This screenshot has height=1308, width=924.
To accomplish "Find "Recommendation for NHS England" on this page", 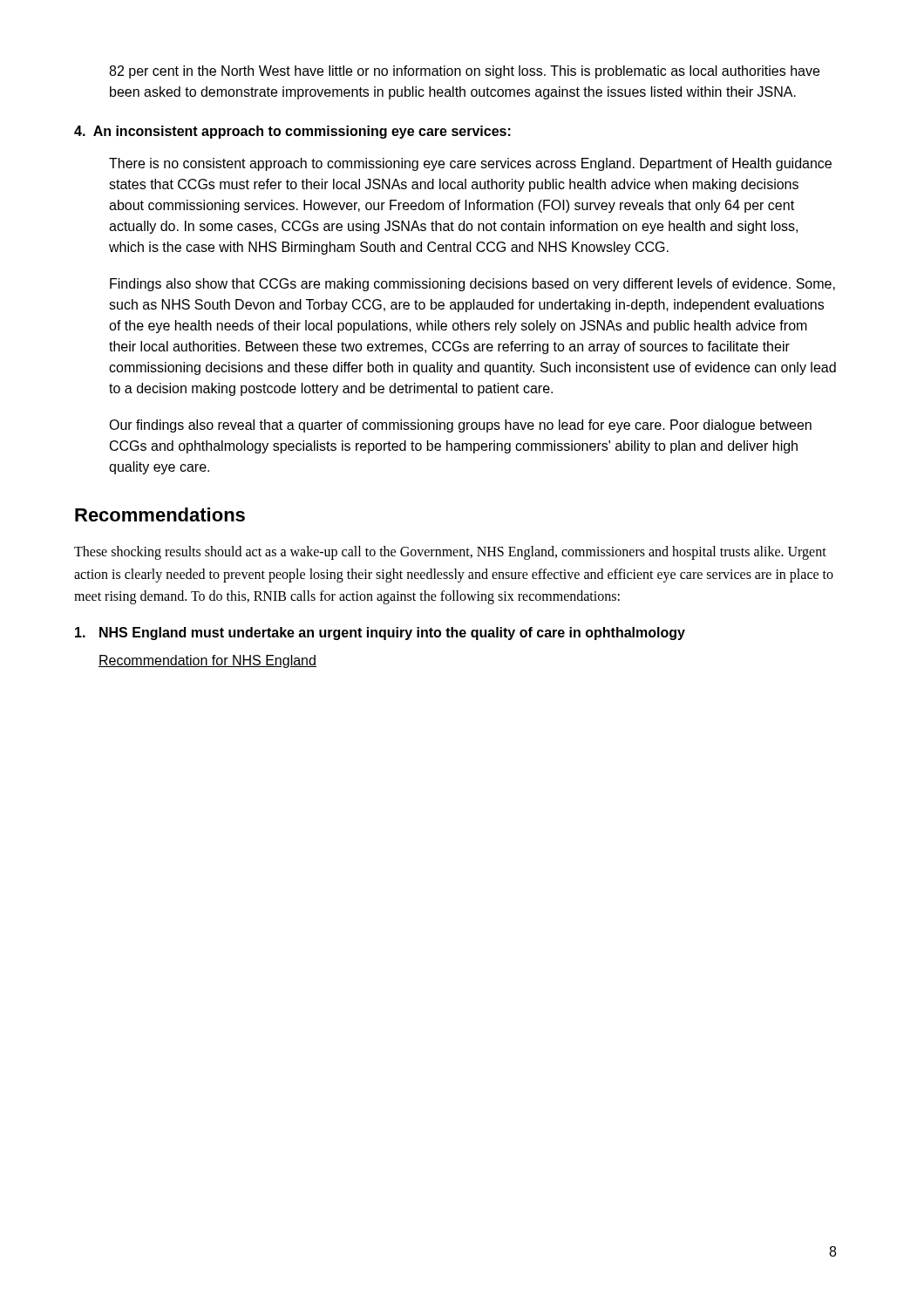I will [207, 660].
